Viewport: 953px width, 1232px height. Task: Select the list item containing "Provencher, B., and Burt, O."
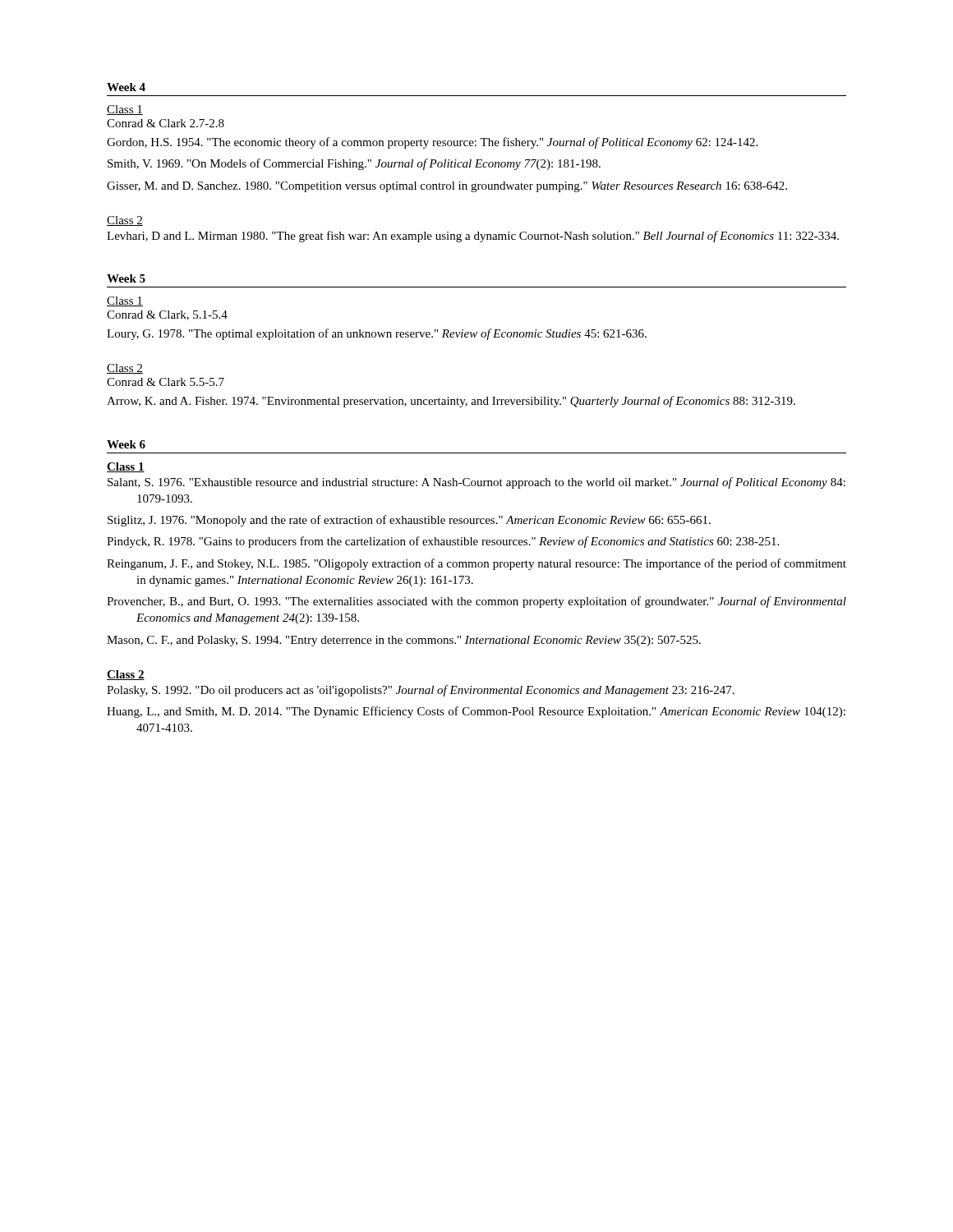coord(476,610)
